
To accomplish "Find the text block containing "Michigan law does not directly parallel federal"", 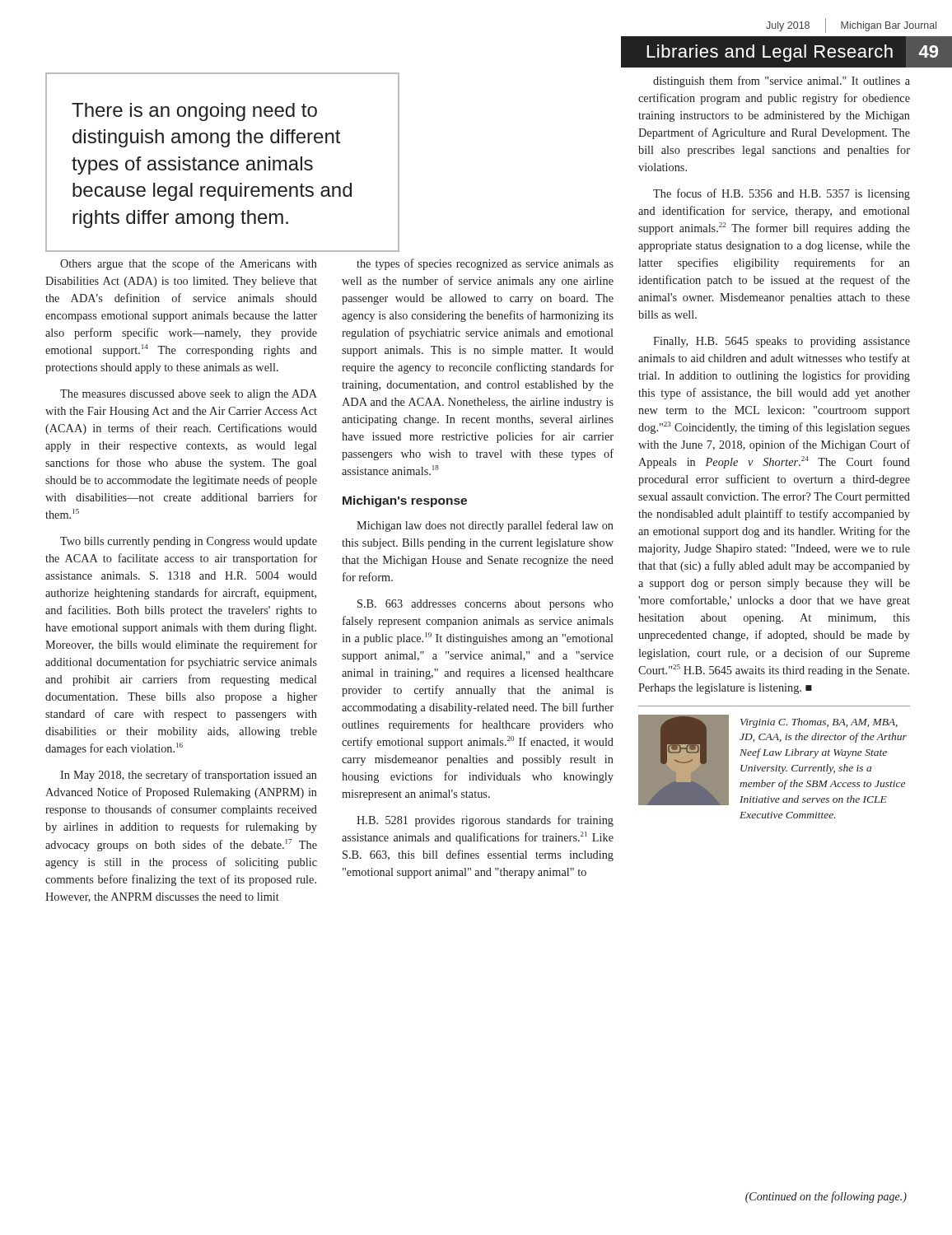I will pyautogui.click(x=478, y=699).
